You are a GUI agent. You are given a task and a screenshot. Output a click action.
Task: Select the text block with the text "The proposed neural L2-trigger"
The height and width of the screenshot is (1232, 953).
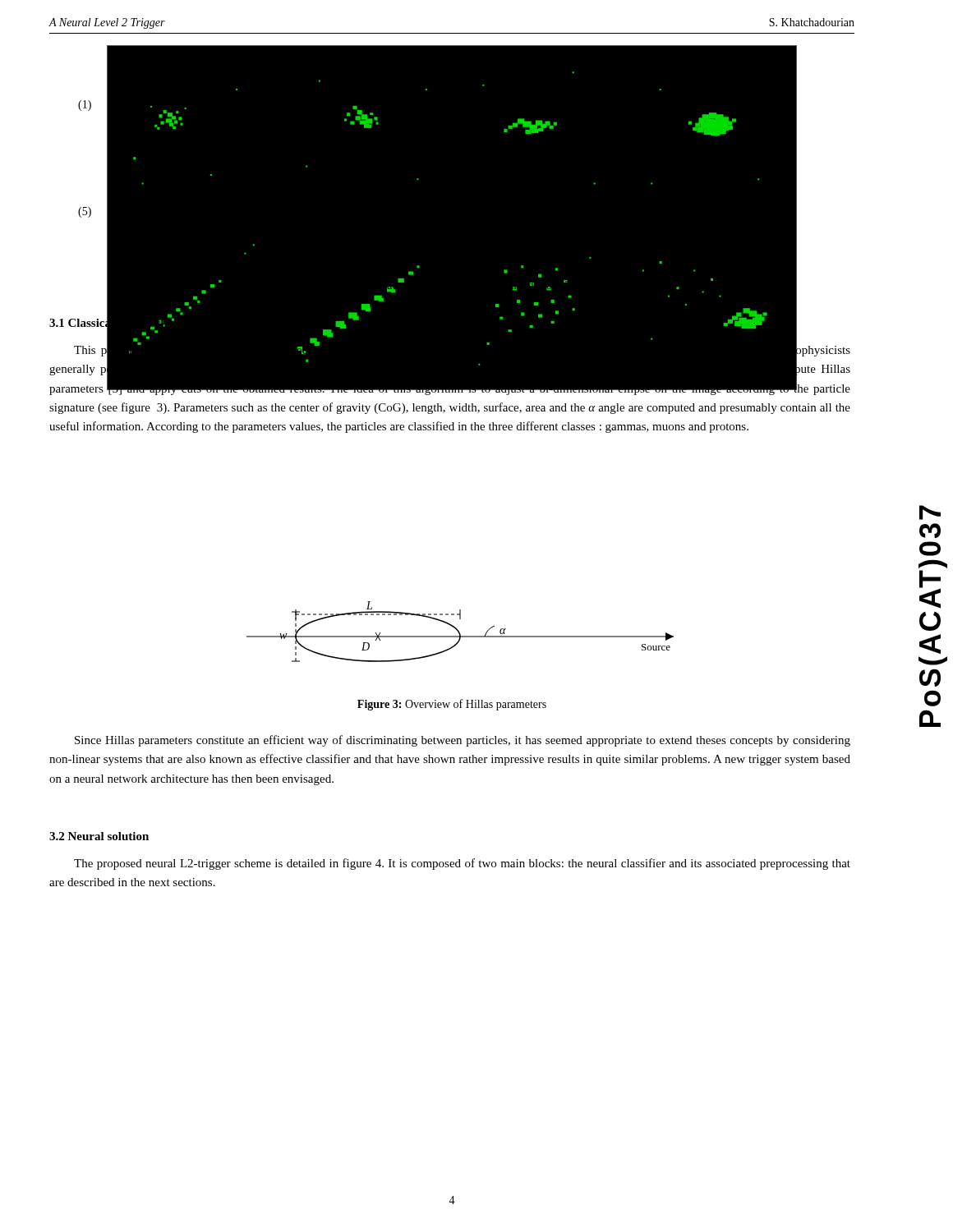tap(450, 873)
